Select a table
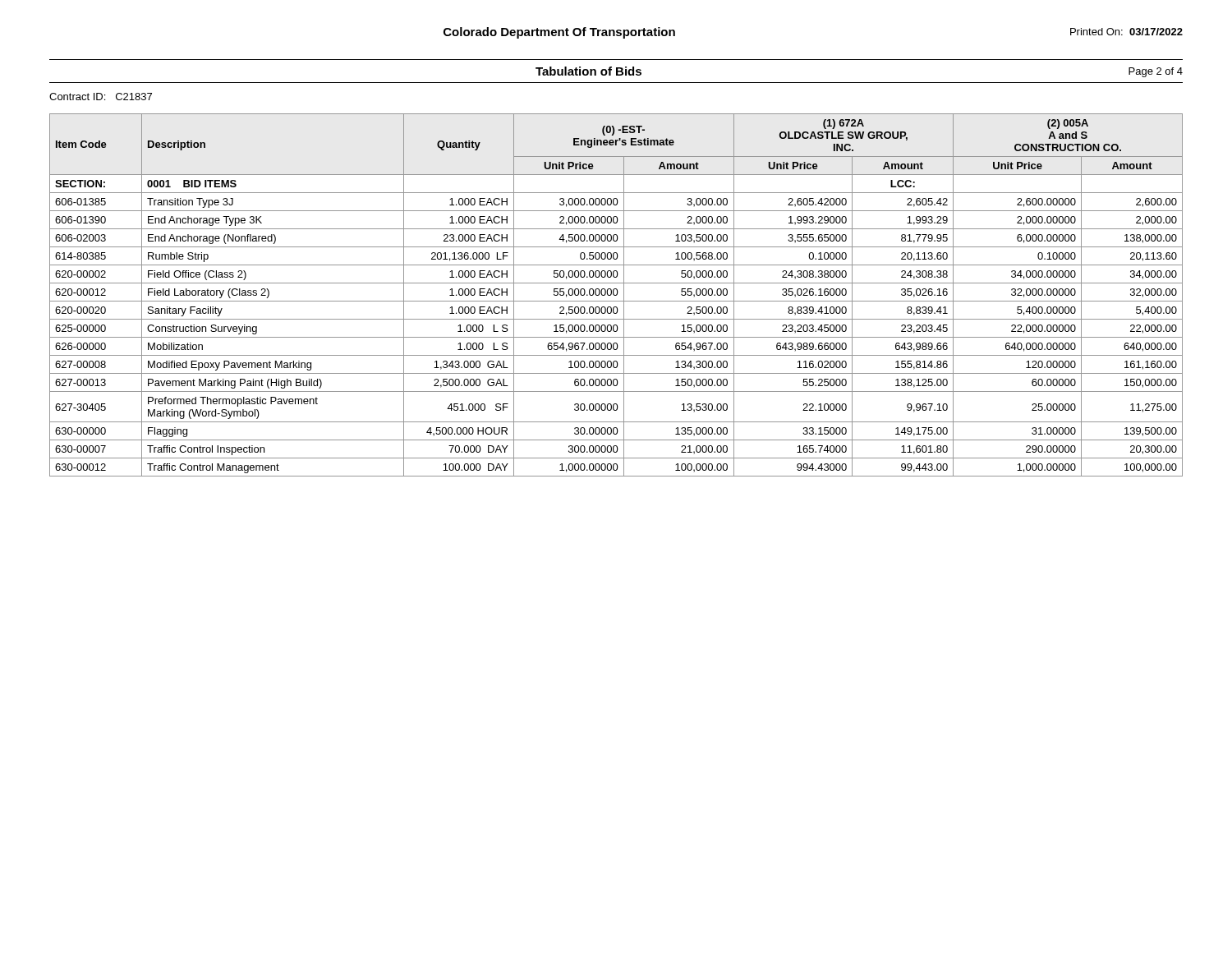The image size is (1232, 953). pos(616,295)
